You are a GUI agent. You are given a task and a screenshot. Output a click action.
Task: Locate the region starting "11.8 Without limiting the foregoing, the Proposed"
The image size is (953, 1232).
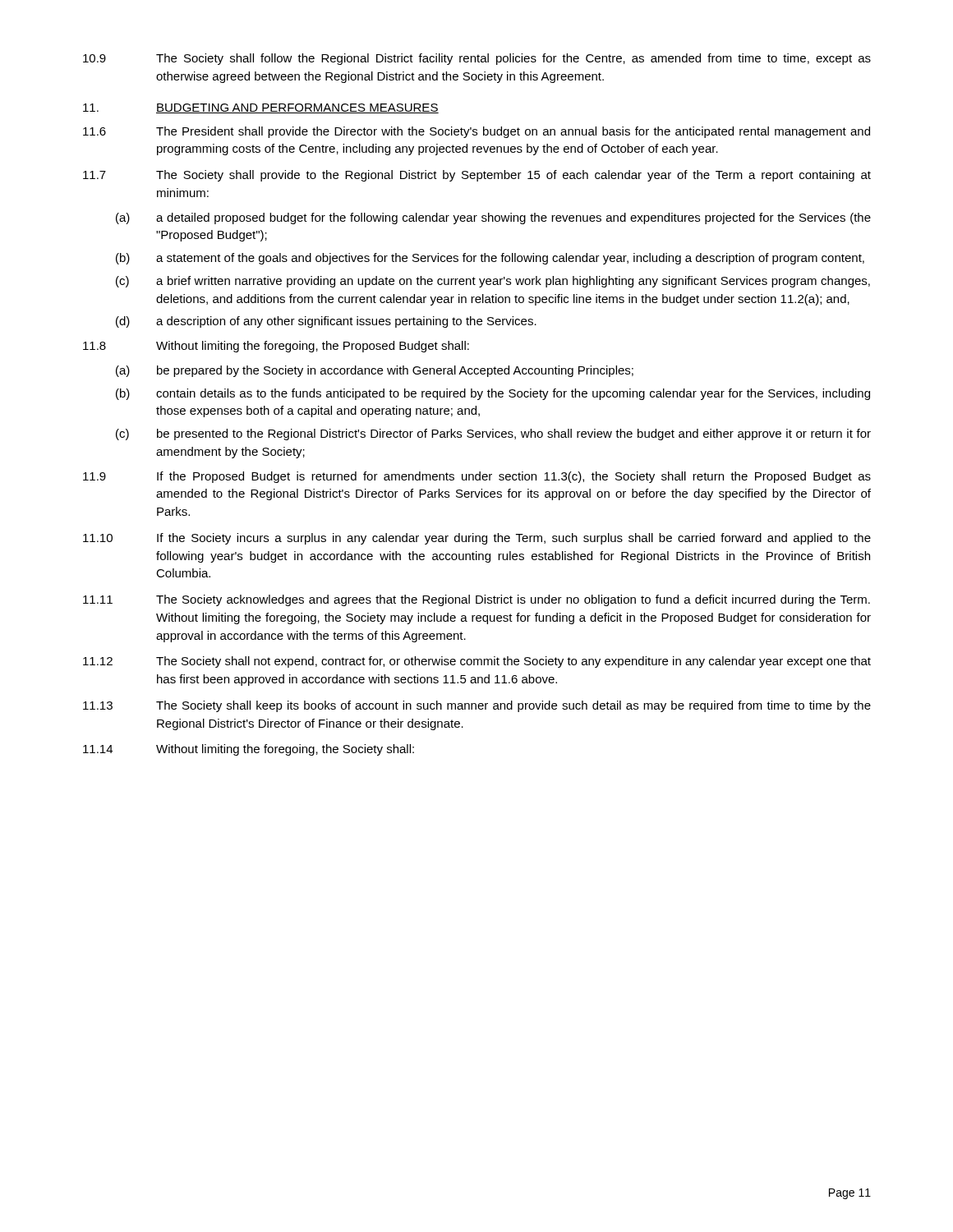pyautogui.click(x=476, y=346)
